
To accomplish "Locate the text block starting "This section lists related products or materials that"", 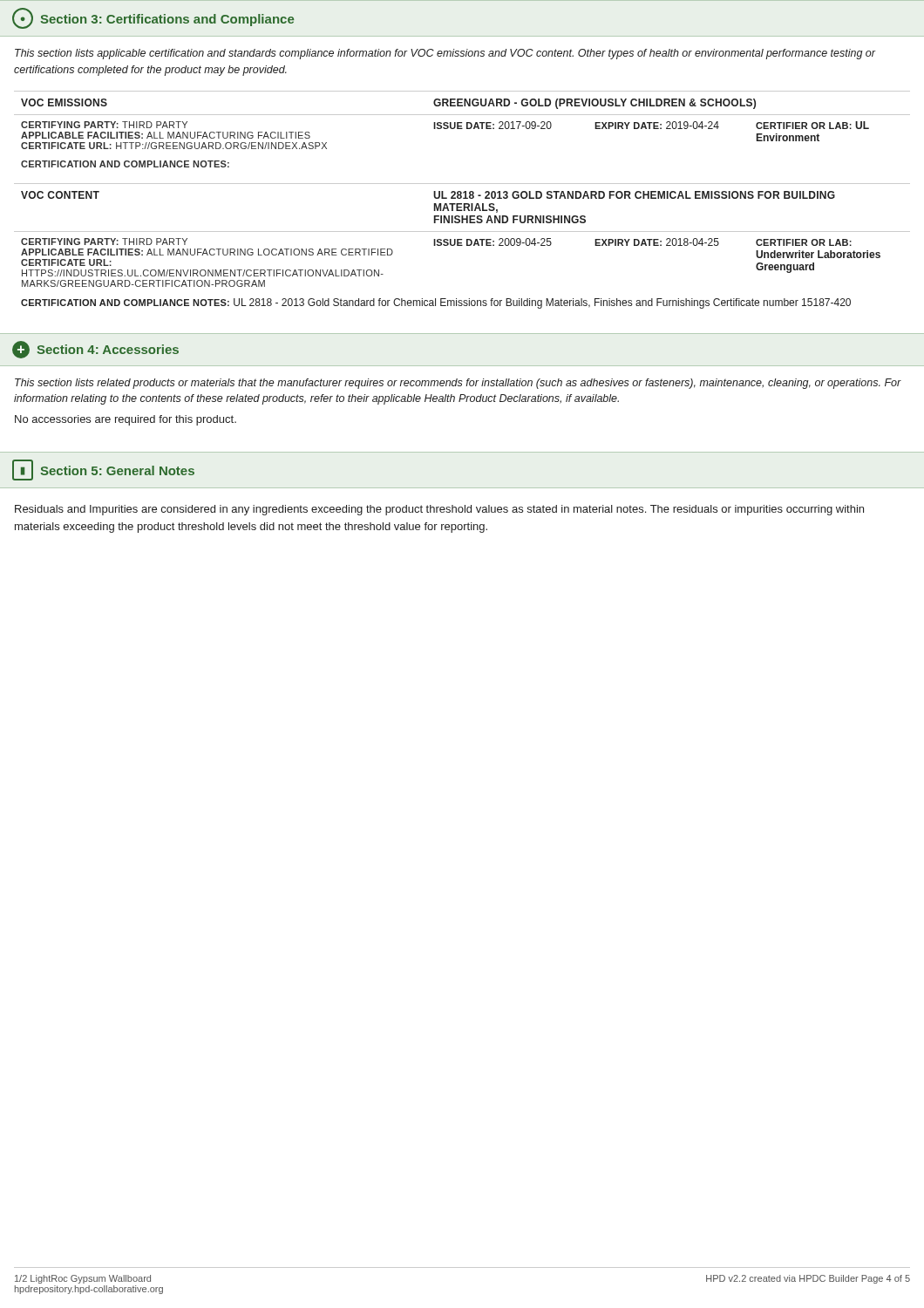I will click(x=457, y=391).
